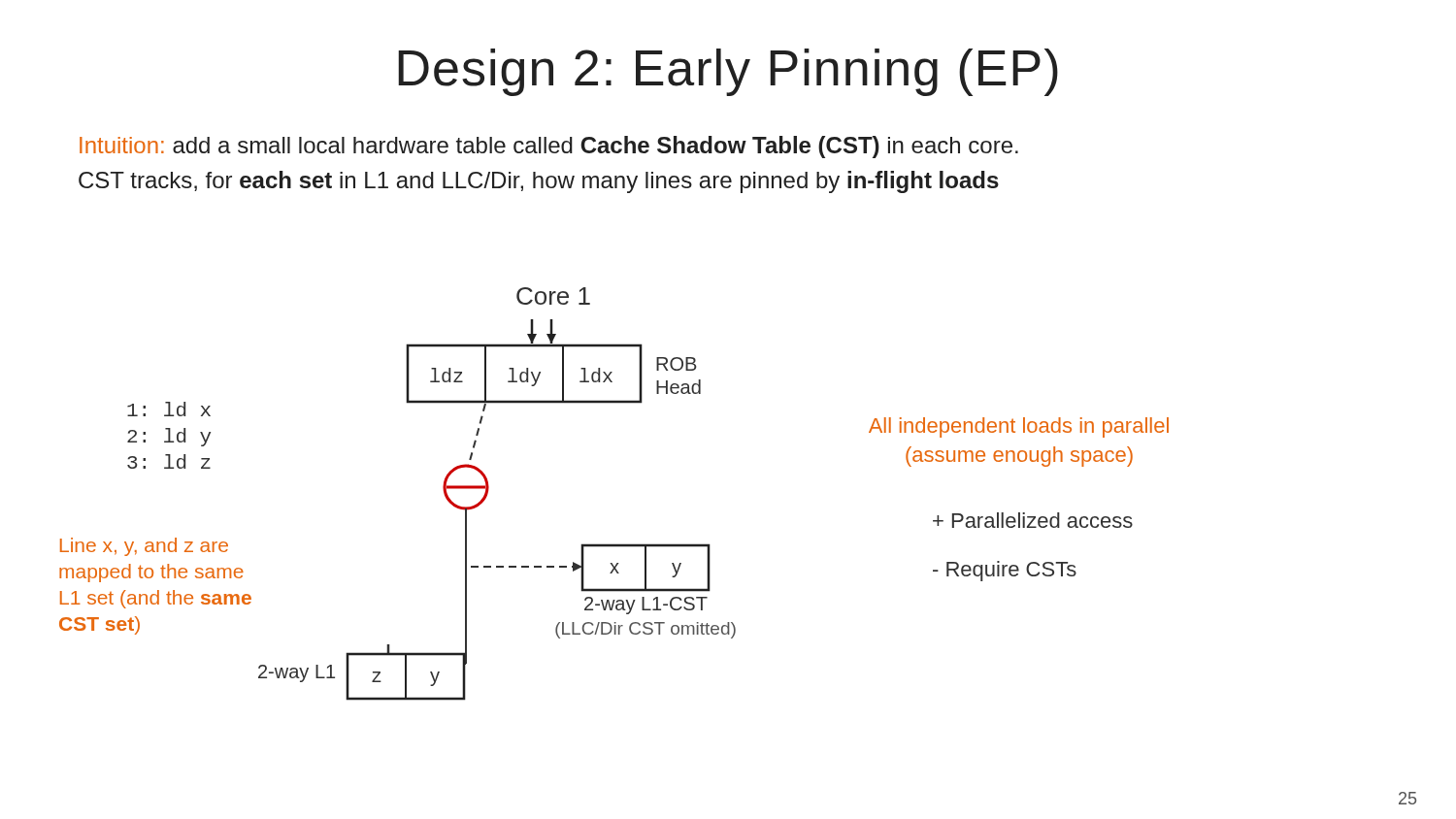Find the text block starting "Design 2: Early Pinning (EP)"
The image size is (1456, 819).
[x=728, y=68]
